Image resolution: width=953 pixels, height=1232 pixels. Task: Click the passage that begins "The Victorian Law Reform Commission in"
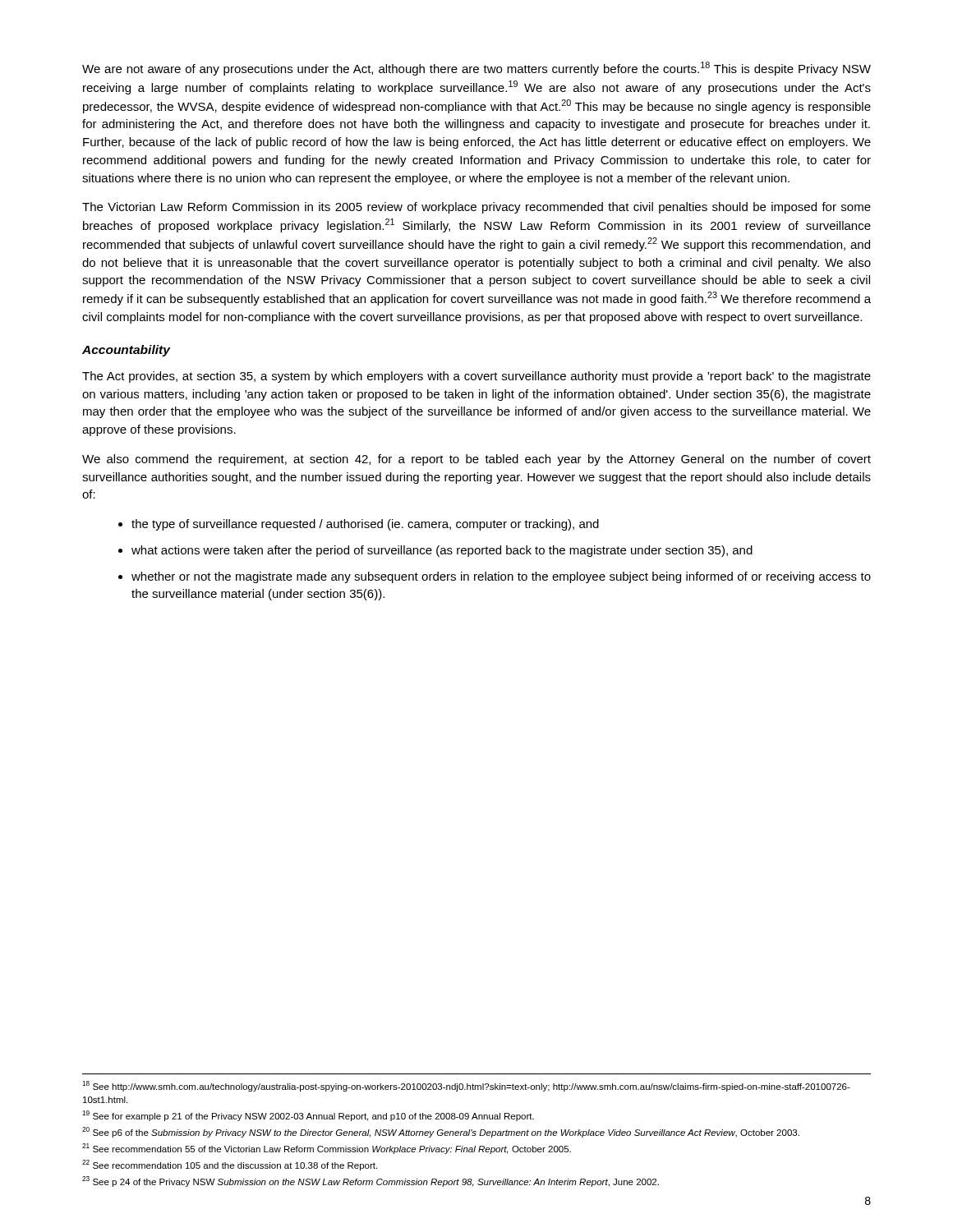click(476, 262)
